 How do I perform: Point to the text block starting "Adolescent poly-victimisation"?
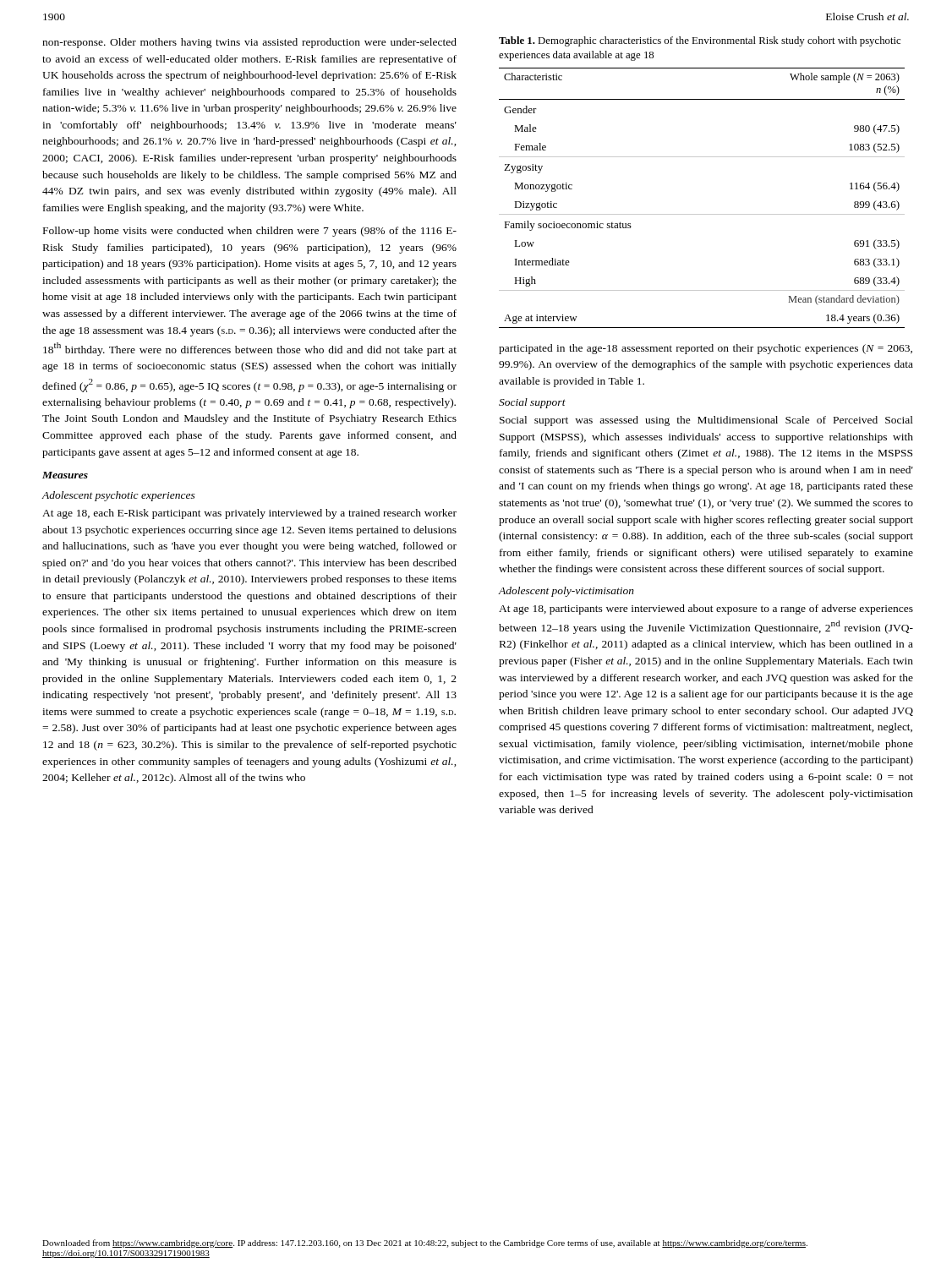tap(567, 590)
